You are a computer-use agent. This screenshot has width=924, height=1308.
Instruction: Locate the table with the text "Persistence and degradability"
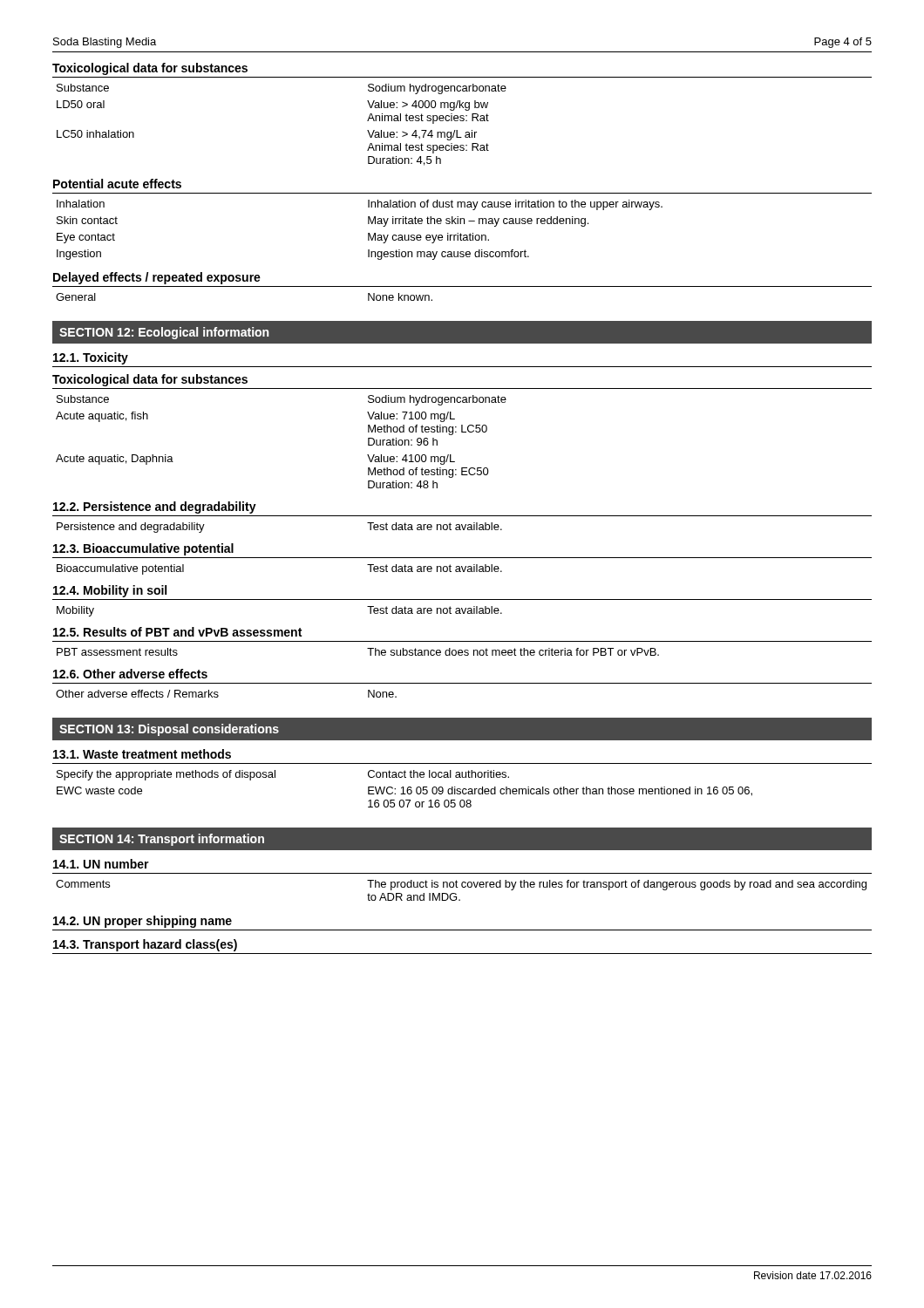[462, 526]
